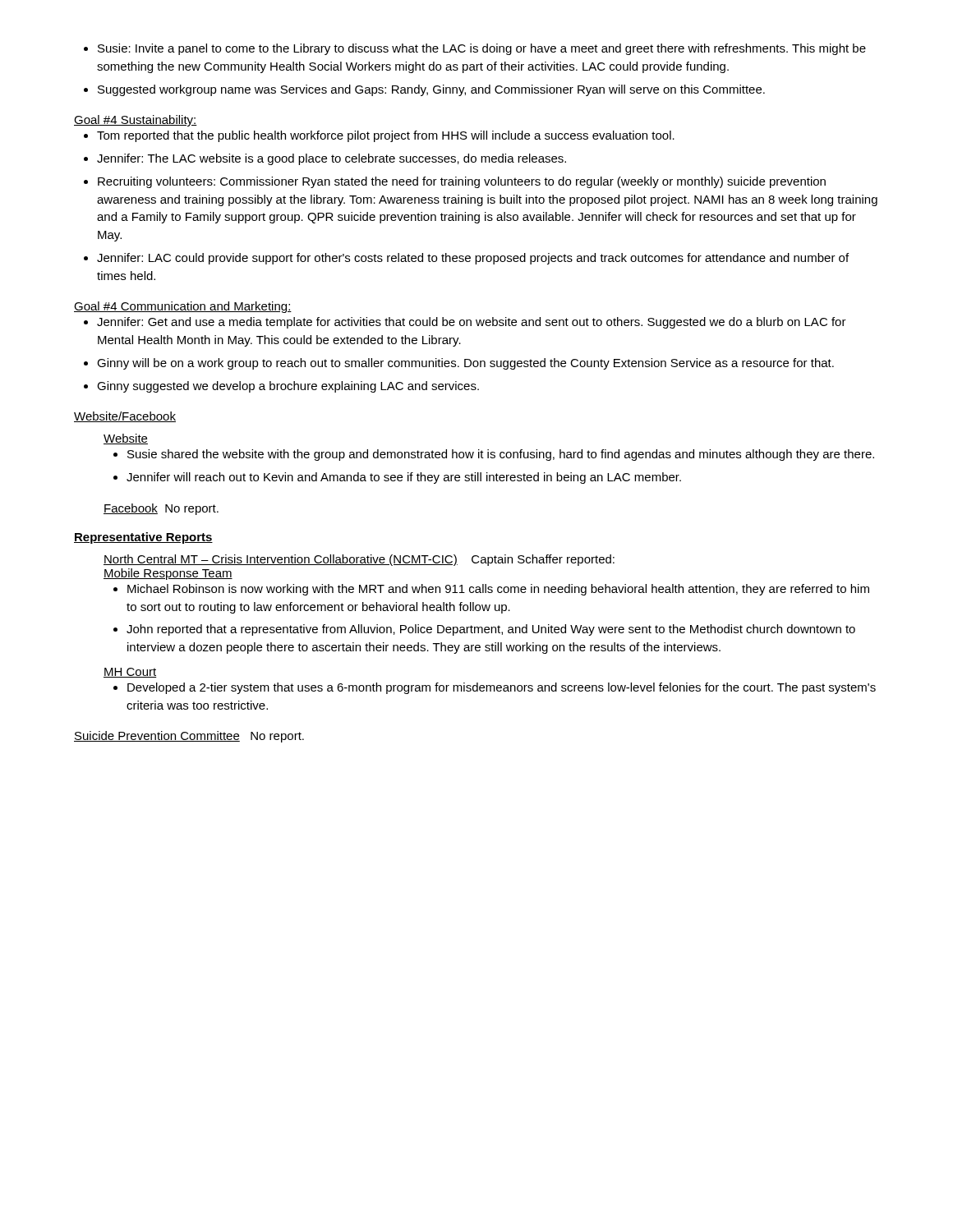Image resolution: width=953 pixels, height=1232 pixels.
Task: Find the element starting "Jennifer will reach out to Kevin"
Action: [x=491, y=477]
